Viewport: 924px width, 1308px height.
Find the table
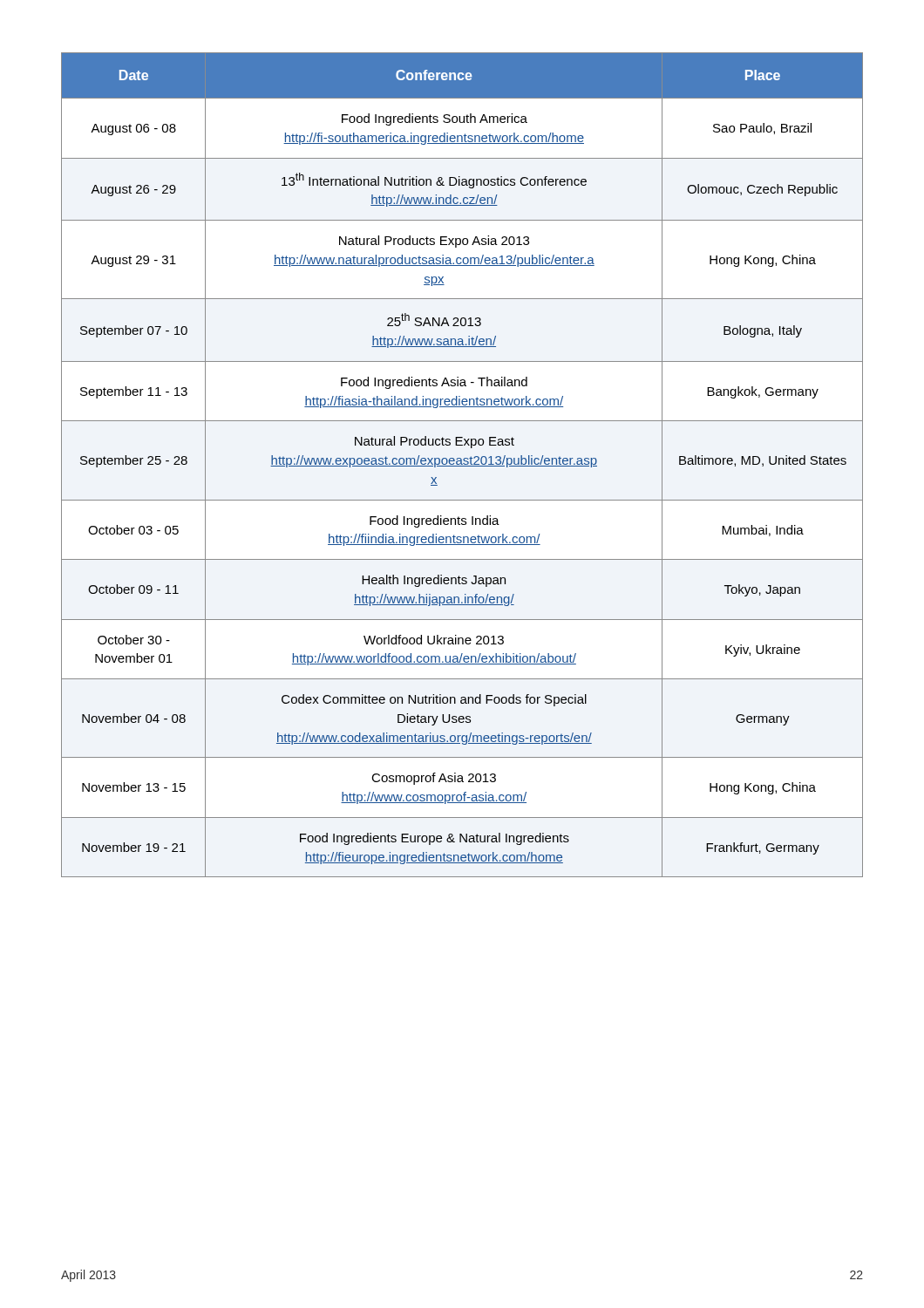[x=462, y=465]
